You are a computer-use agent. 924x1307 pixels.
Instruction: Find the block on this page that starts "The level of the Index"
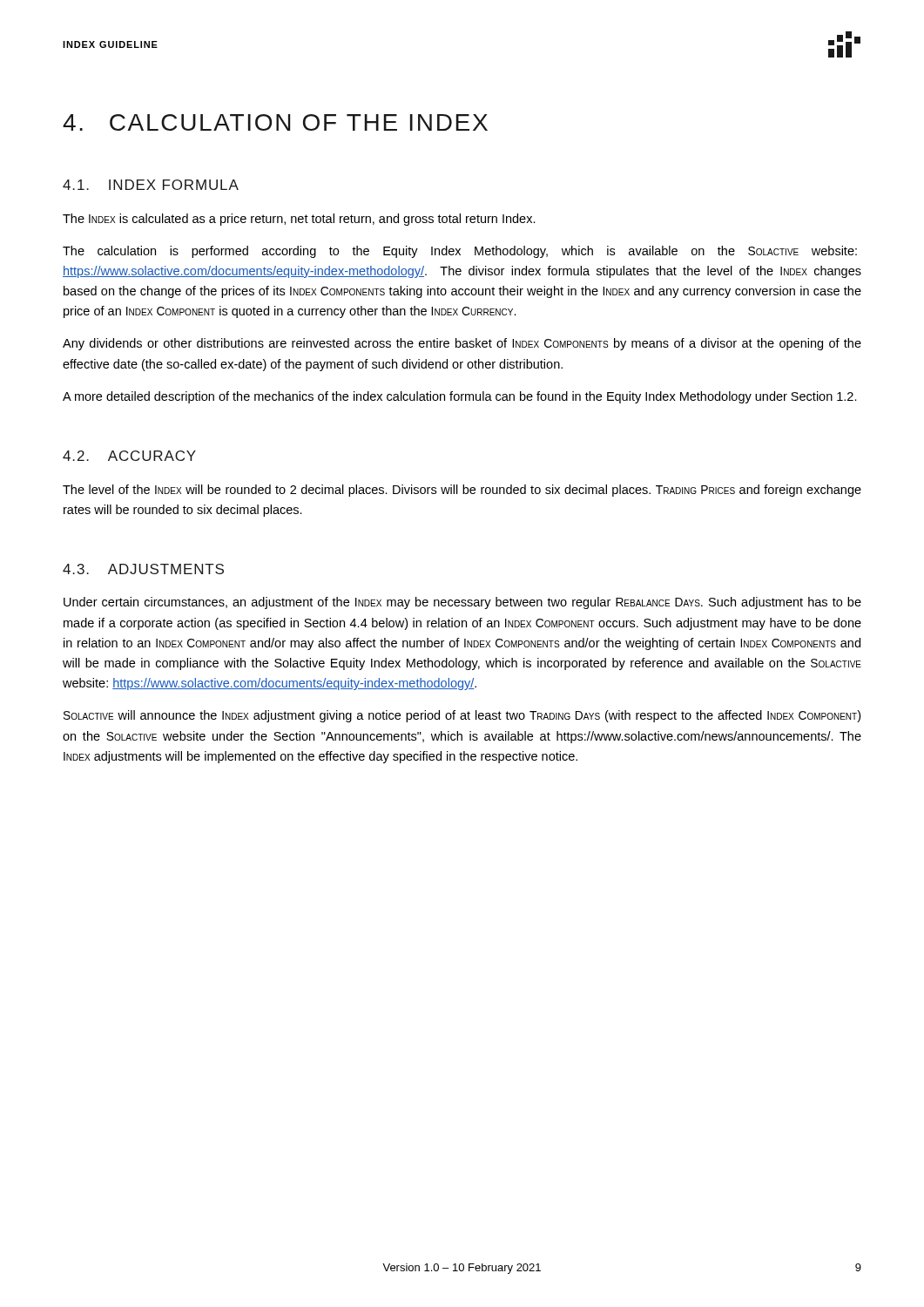[x=462, y=499]
